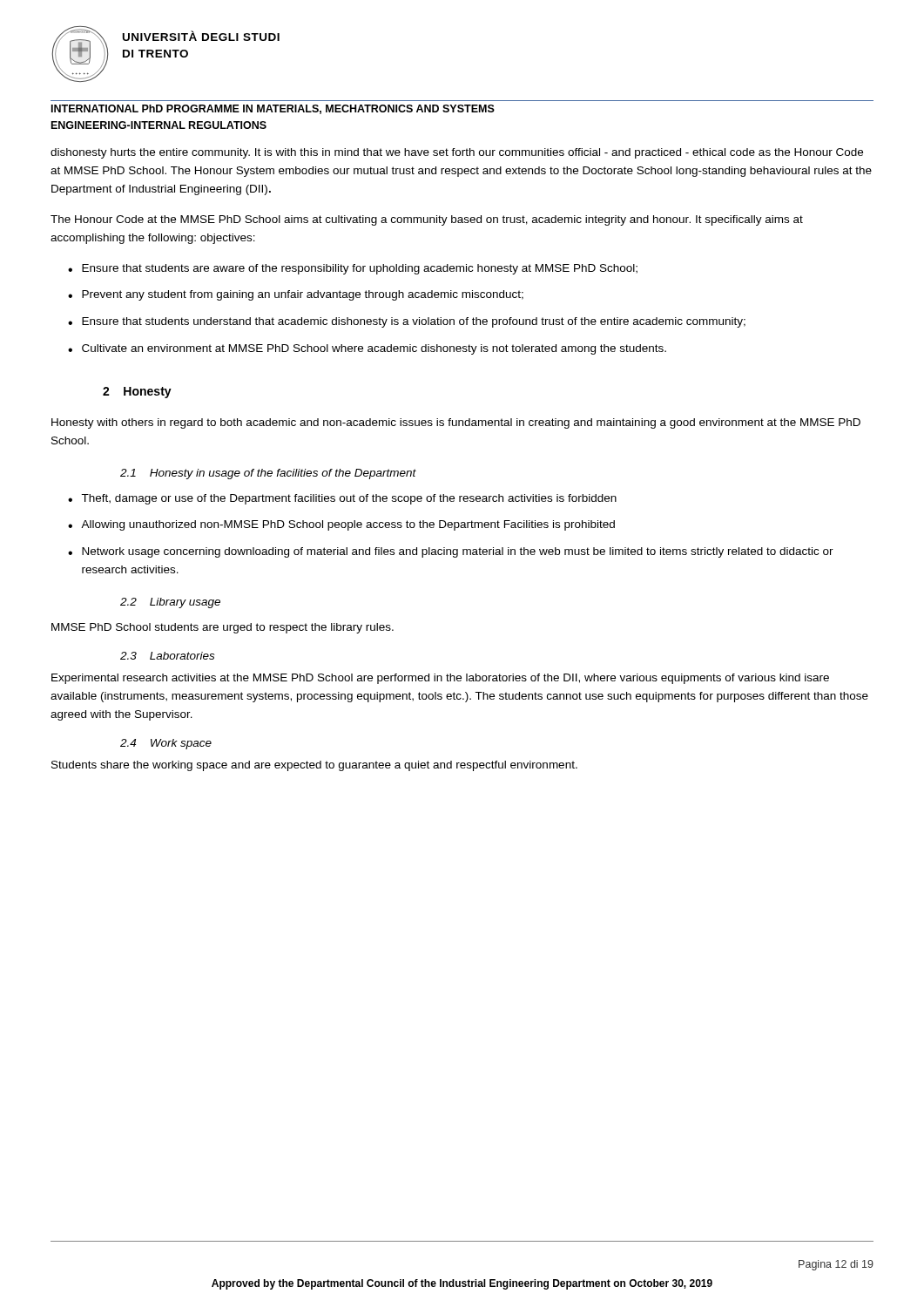
Task: Find the text block that says "Experimental research activities at the MMSE"
Action: click(459, 696)
